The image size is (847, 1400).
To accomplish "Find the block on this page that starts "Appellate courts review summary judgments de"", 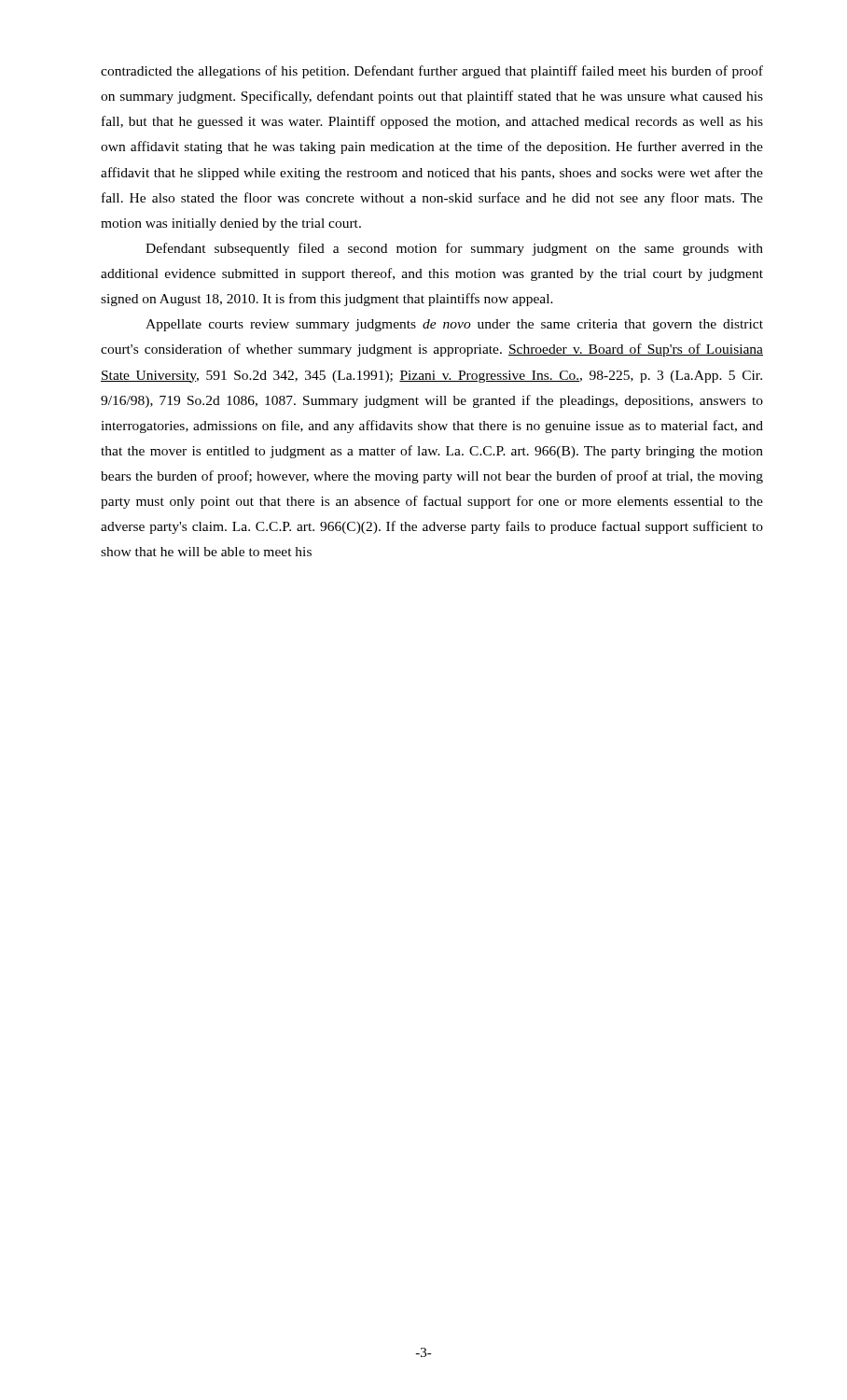I will pyautogui.click(x=432, y=438).
